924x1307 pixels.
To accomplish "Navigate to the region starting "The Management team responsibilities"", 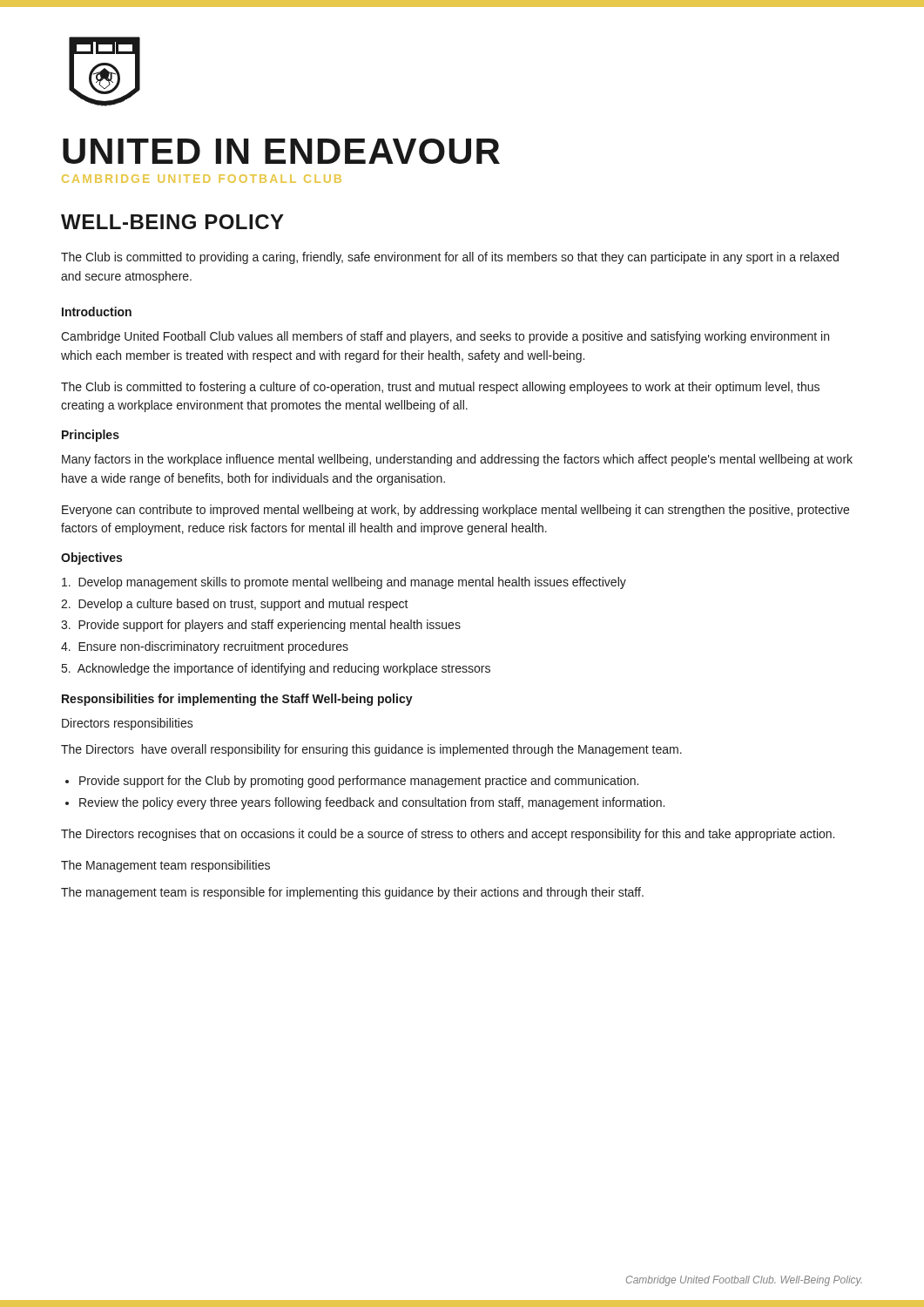I will (166, 865).
